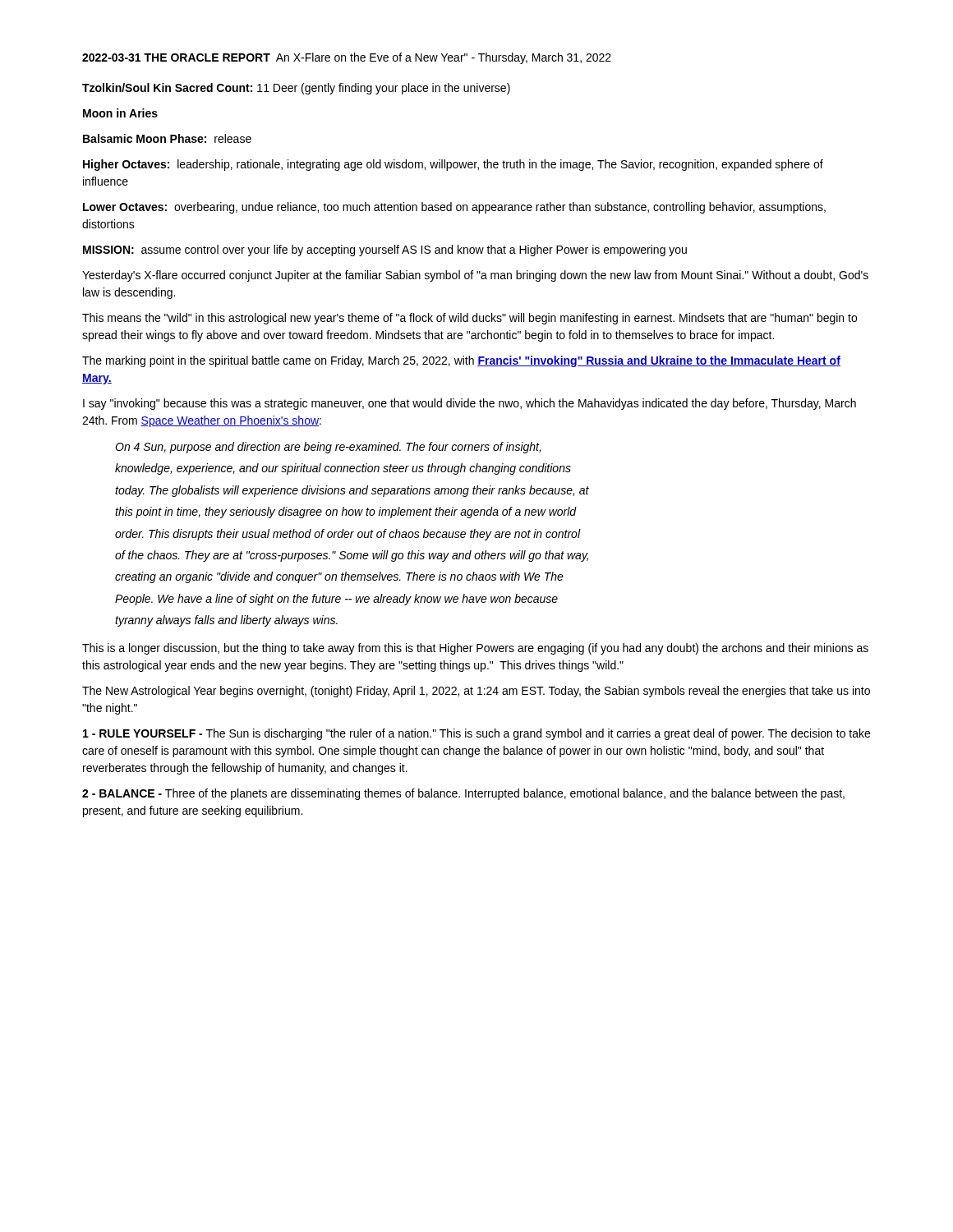The width and height of the screenshot is (953, 1232).
Task: Click on the text block that says "The New Astrological Year begins"
Action: point(476,699)
